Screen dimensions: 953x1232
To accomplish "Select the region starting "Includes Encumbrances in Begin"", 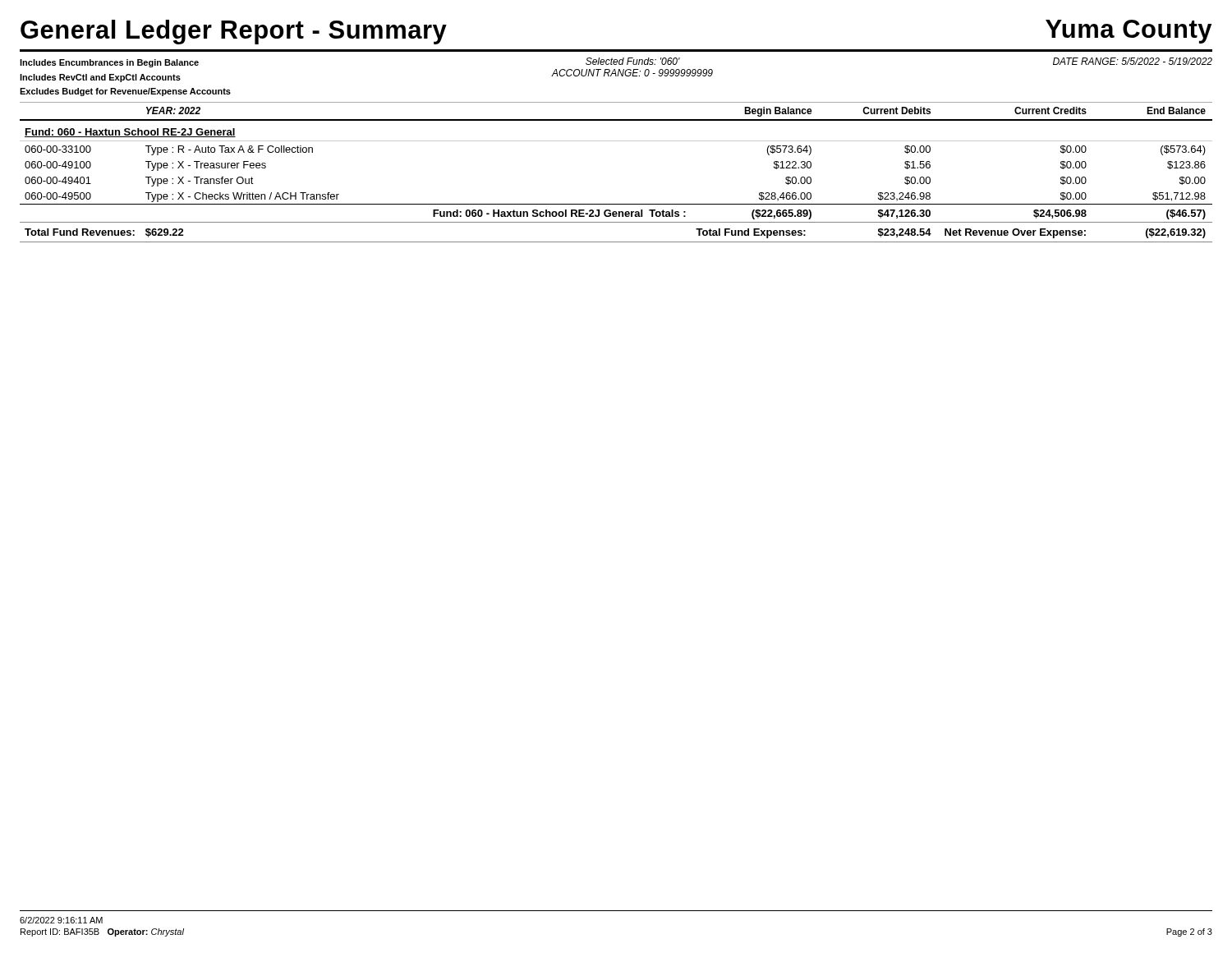I will click(x=168, y=78).
